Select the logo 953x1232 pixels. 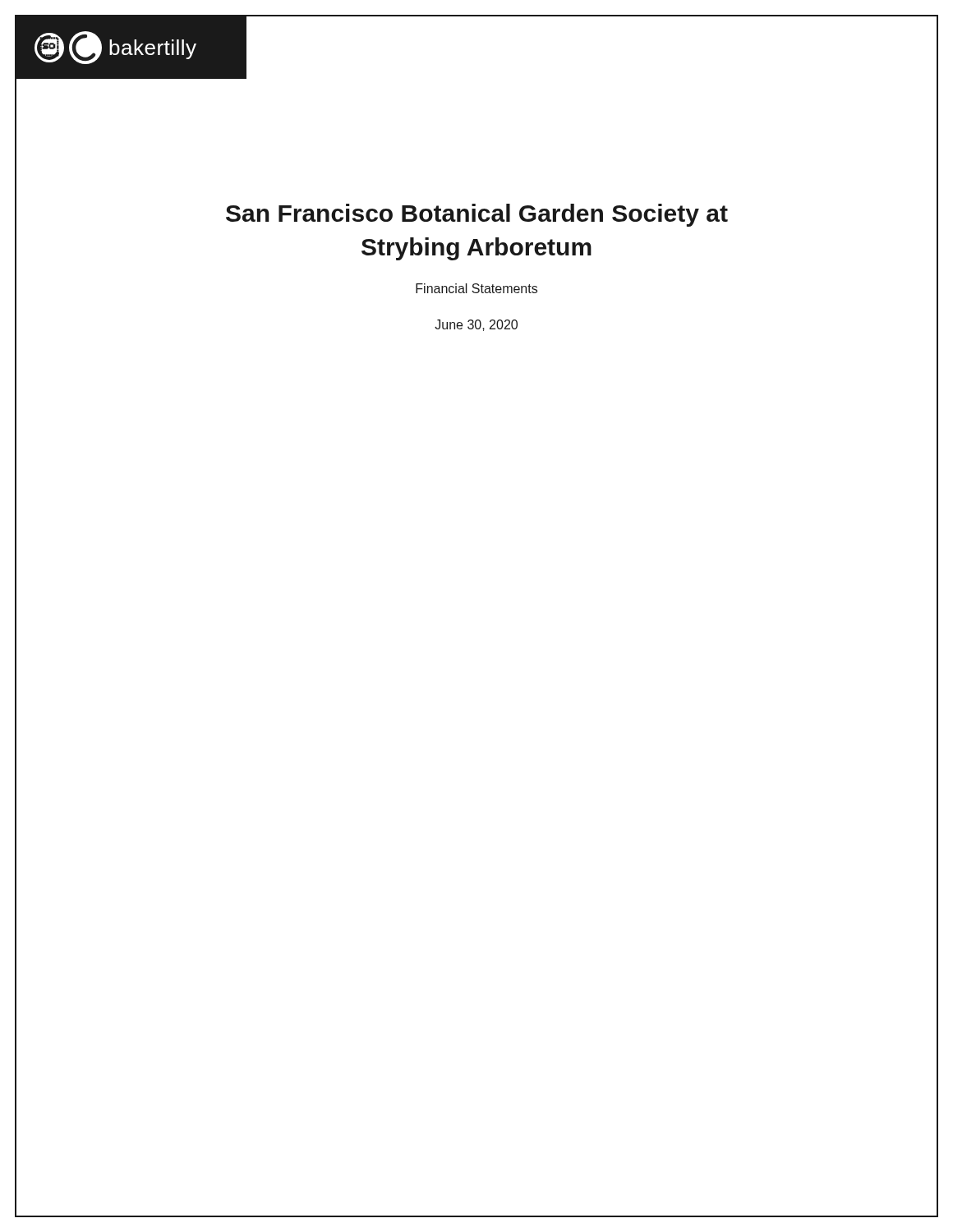pyautogui.click(x=131, y=48)
